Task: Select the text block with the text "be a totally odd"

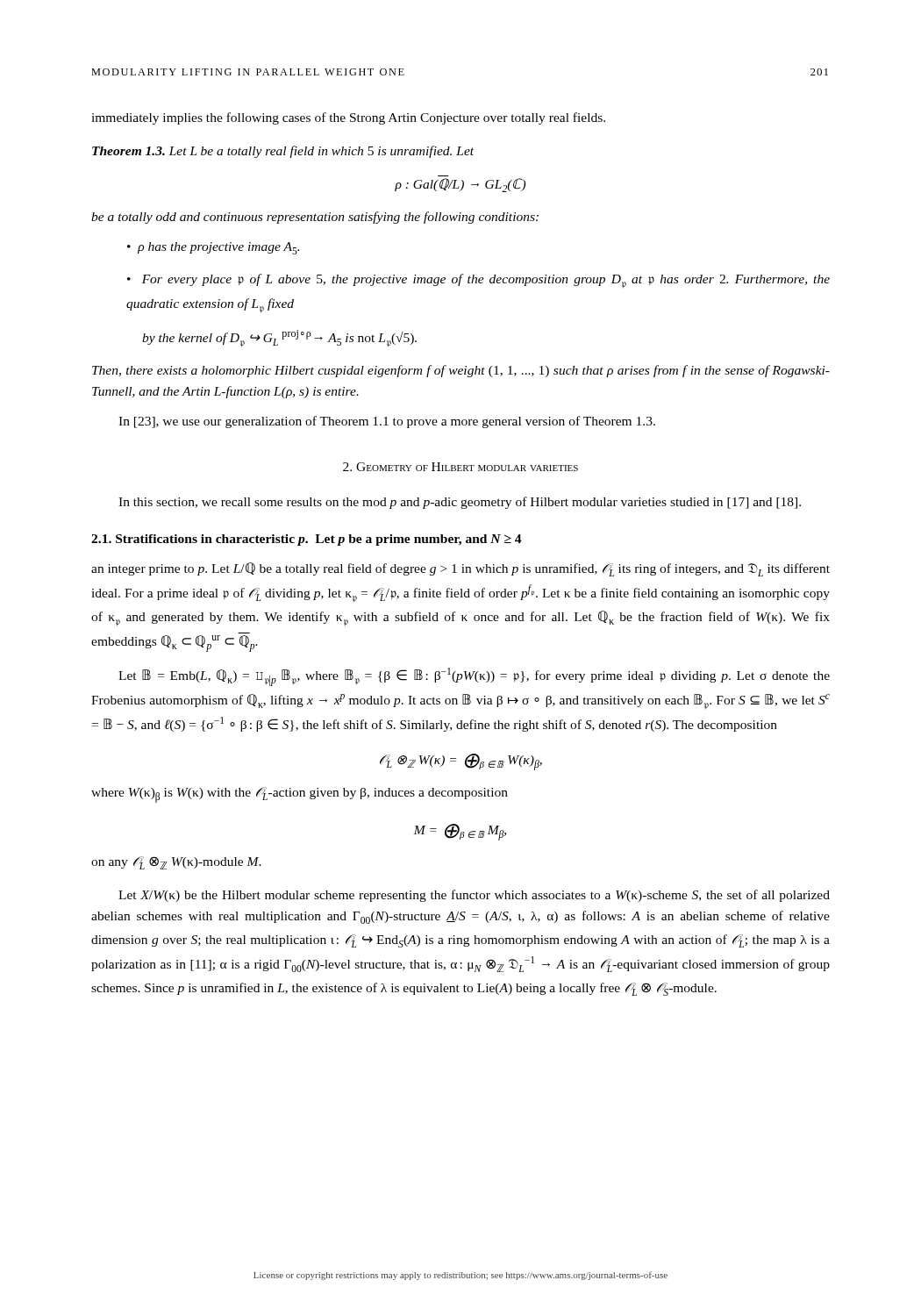Action: click(x=460, y=217)
